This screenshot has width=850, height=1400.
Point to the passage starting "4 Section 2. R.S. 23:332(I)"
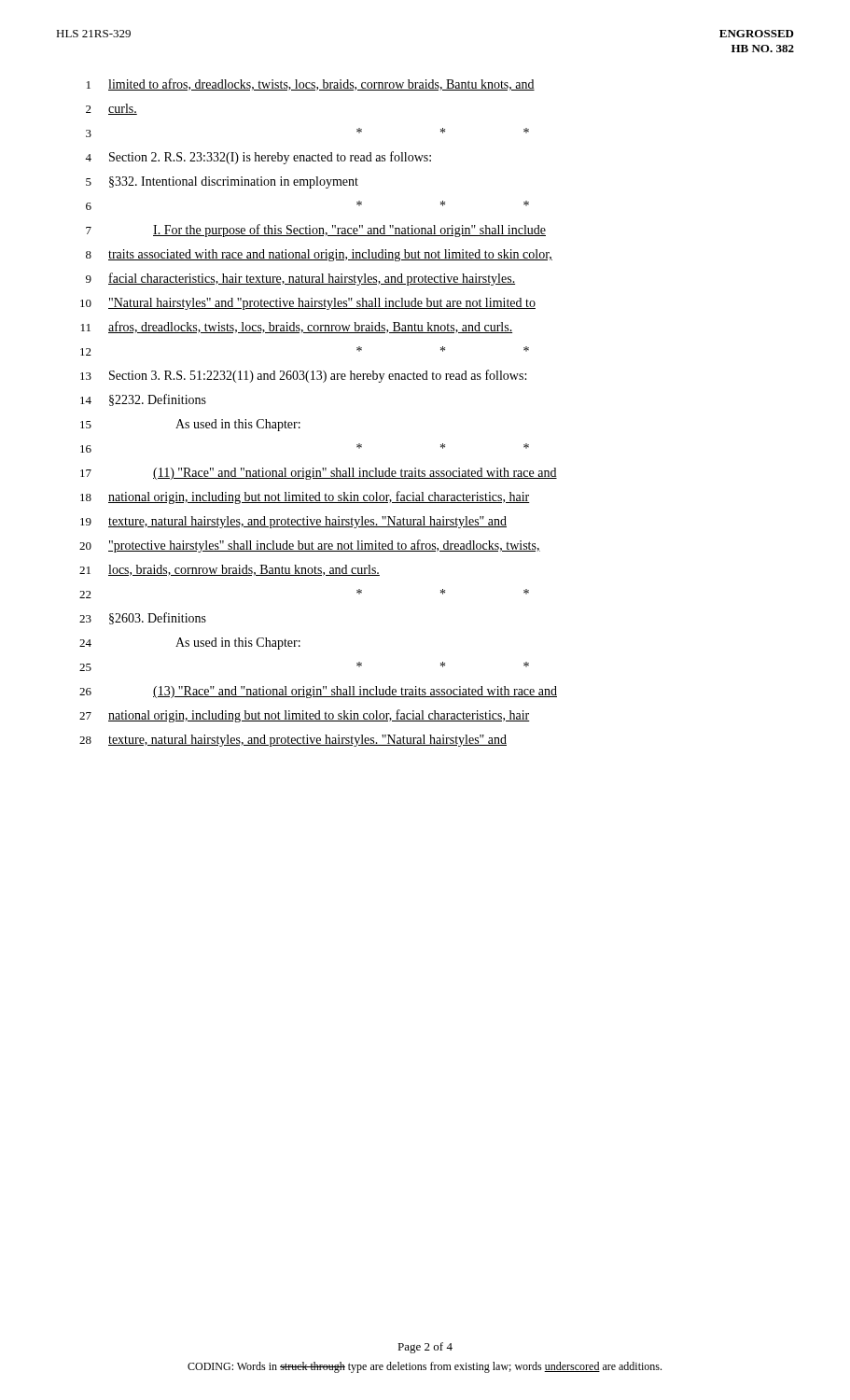click(x=425, y=158)
